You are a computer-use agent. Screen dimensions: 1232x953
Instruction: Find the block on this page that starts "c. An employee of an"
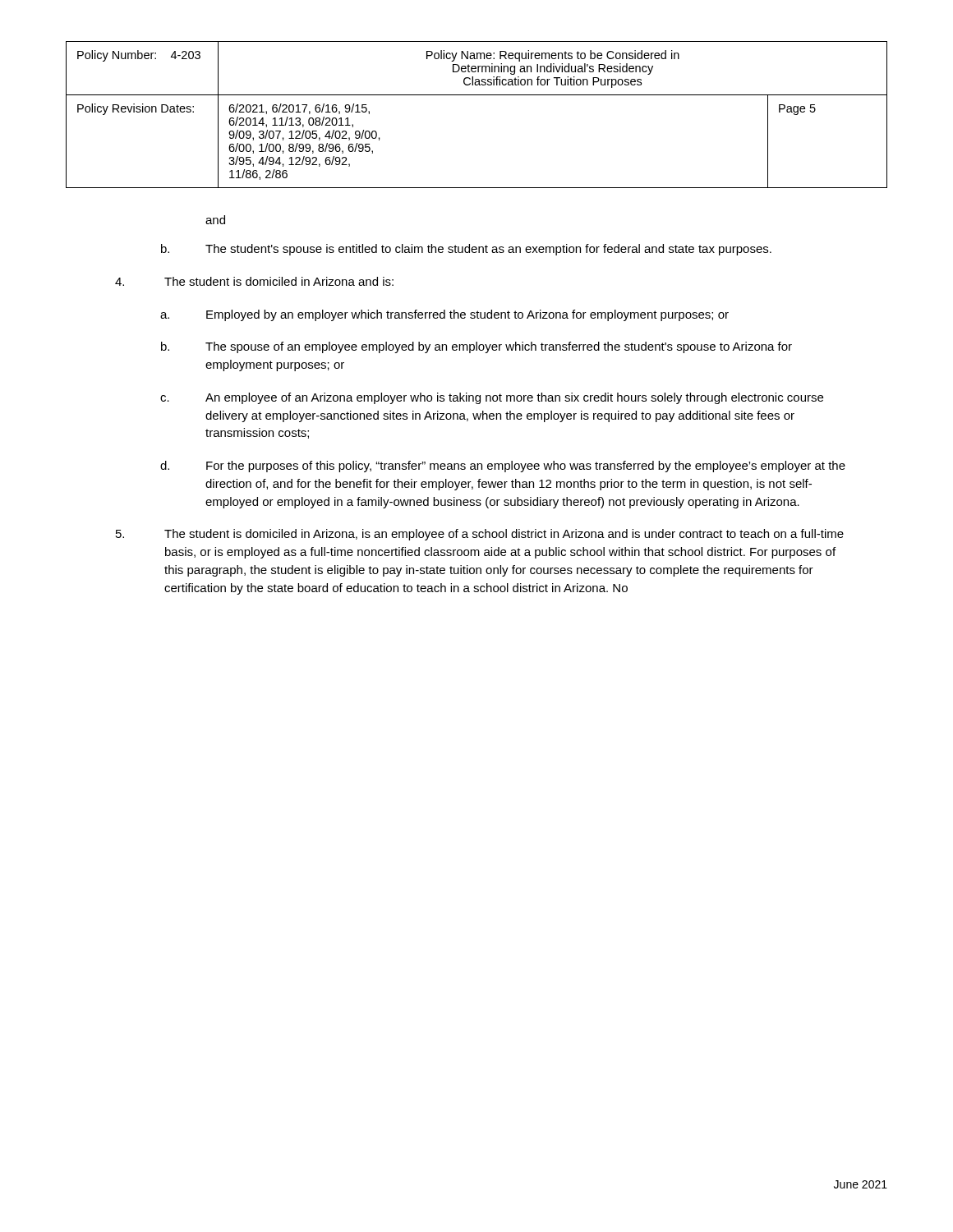(507, 415)
